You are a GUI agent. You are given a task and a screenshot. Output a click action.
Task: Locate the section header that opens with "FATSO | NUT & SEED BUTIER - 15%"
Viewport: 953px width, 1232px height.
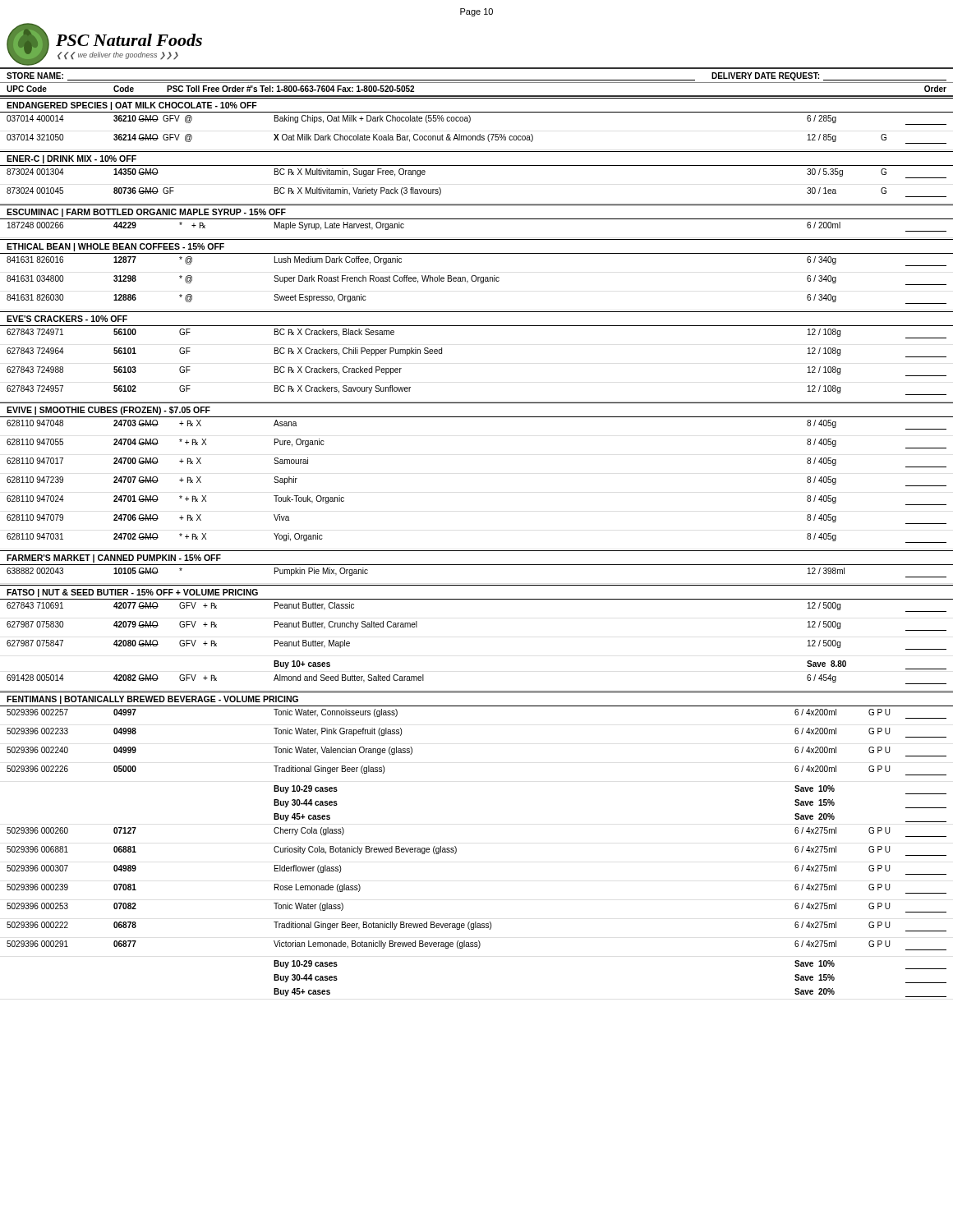tap(132, 592)
